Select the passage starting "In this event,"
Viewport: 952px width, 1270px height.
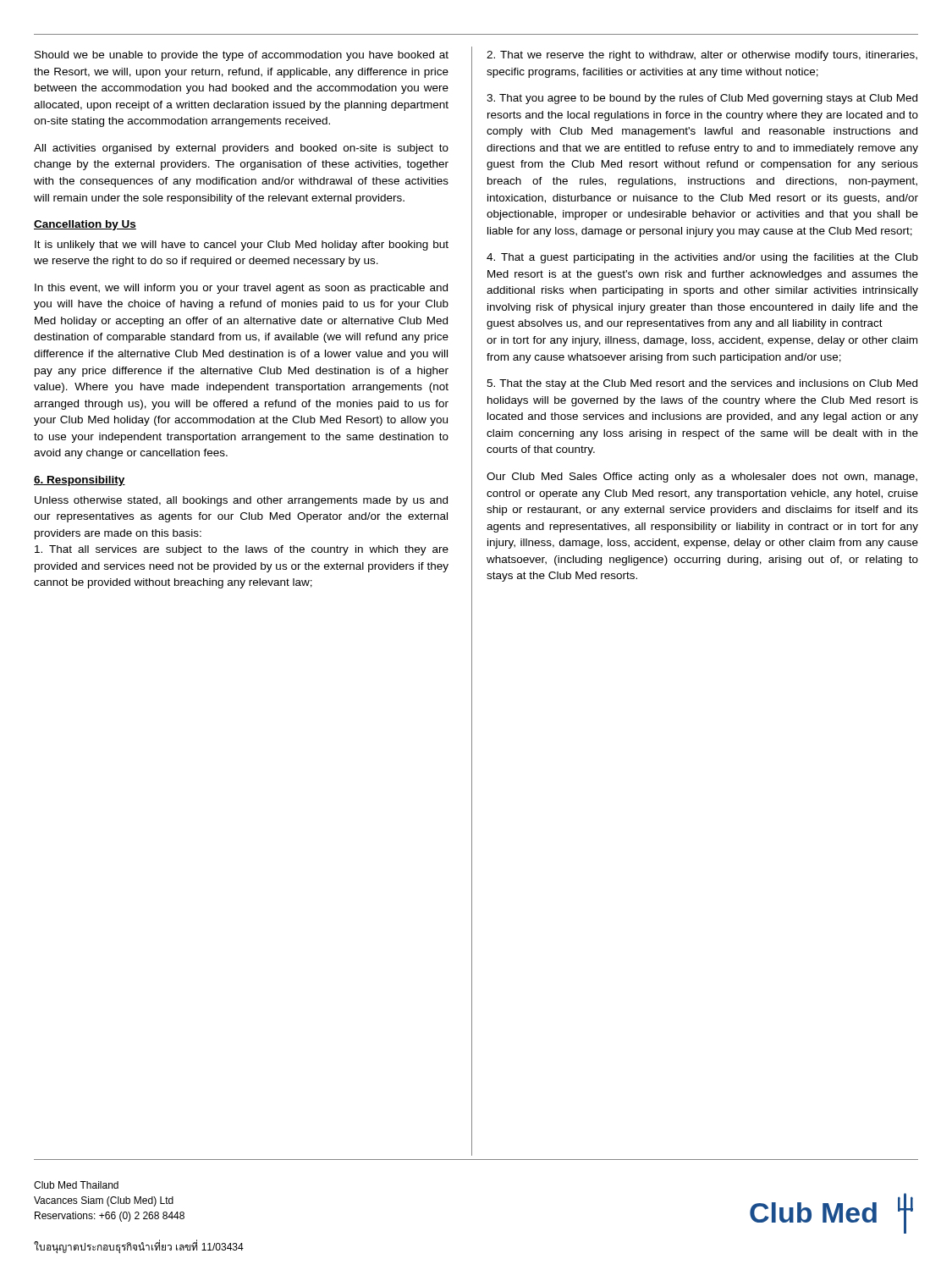[241, 370]
